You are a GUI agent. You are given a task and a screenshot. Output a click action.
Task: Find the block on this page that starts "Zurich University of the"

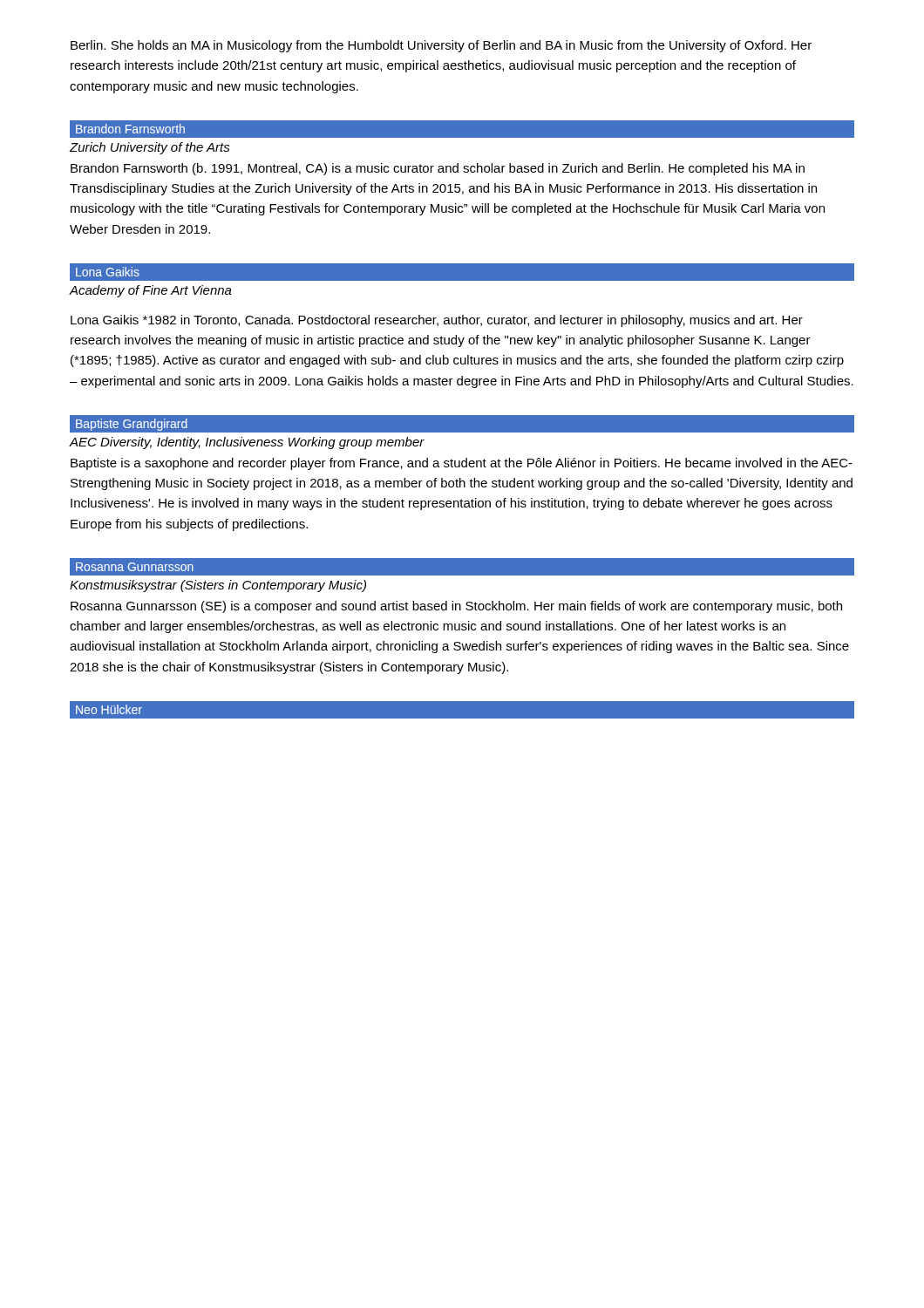[x=150, y=147]
